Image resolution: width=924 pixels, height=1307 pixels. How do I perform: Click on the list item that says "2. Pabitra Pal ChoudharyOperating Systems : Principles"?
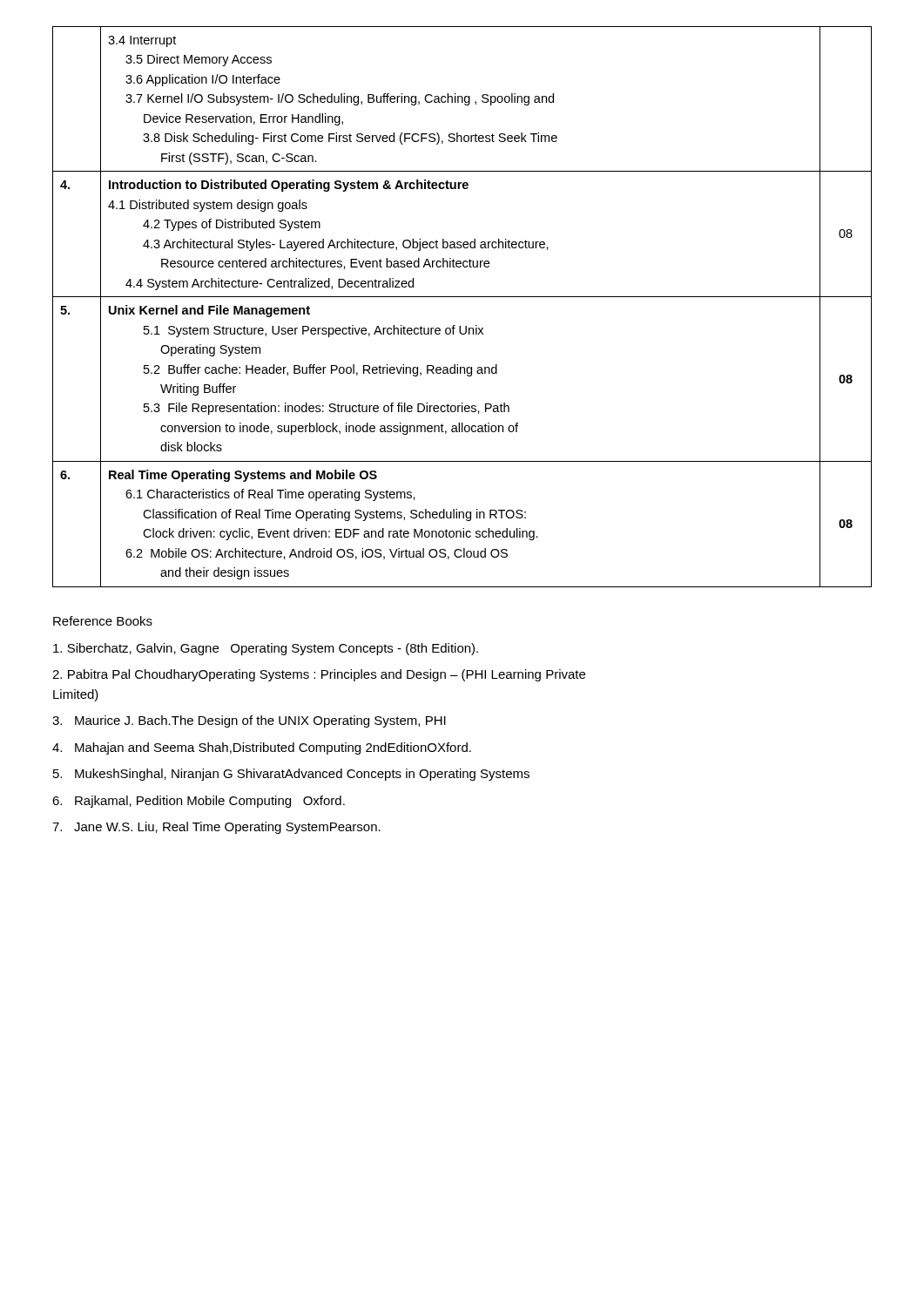click(x=319, y=684)
